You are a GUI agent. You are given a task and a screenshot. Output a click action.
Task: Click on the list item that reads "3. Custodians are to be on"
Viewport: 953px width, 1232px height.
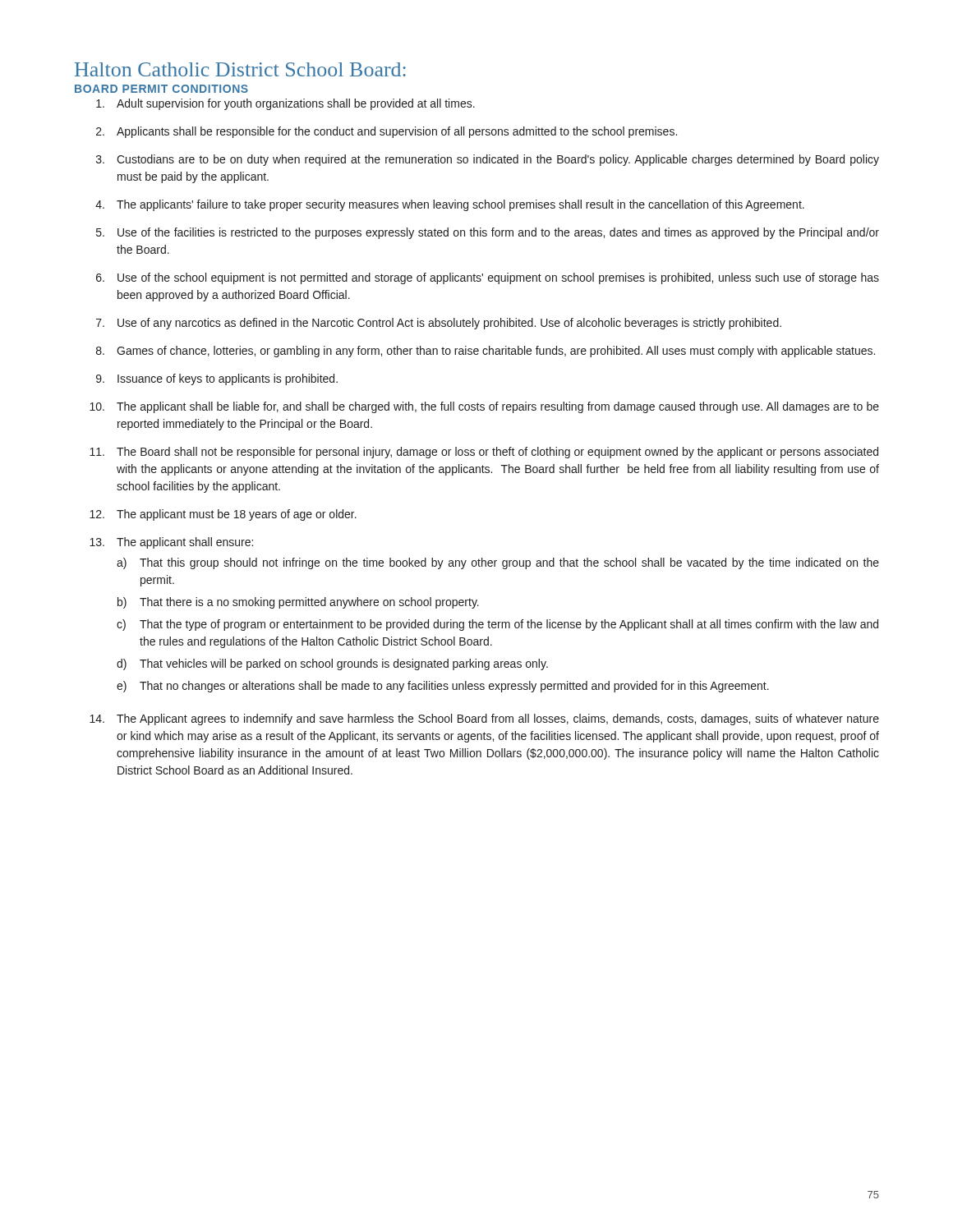click(x=476, y=168)
